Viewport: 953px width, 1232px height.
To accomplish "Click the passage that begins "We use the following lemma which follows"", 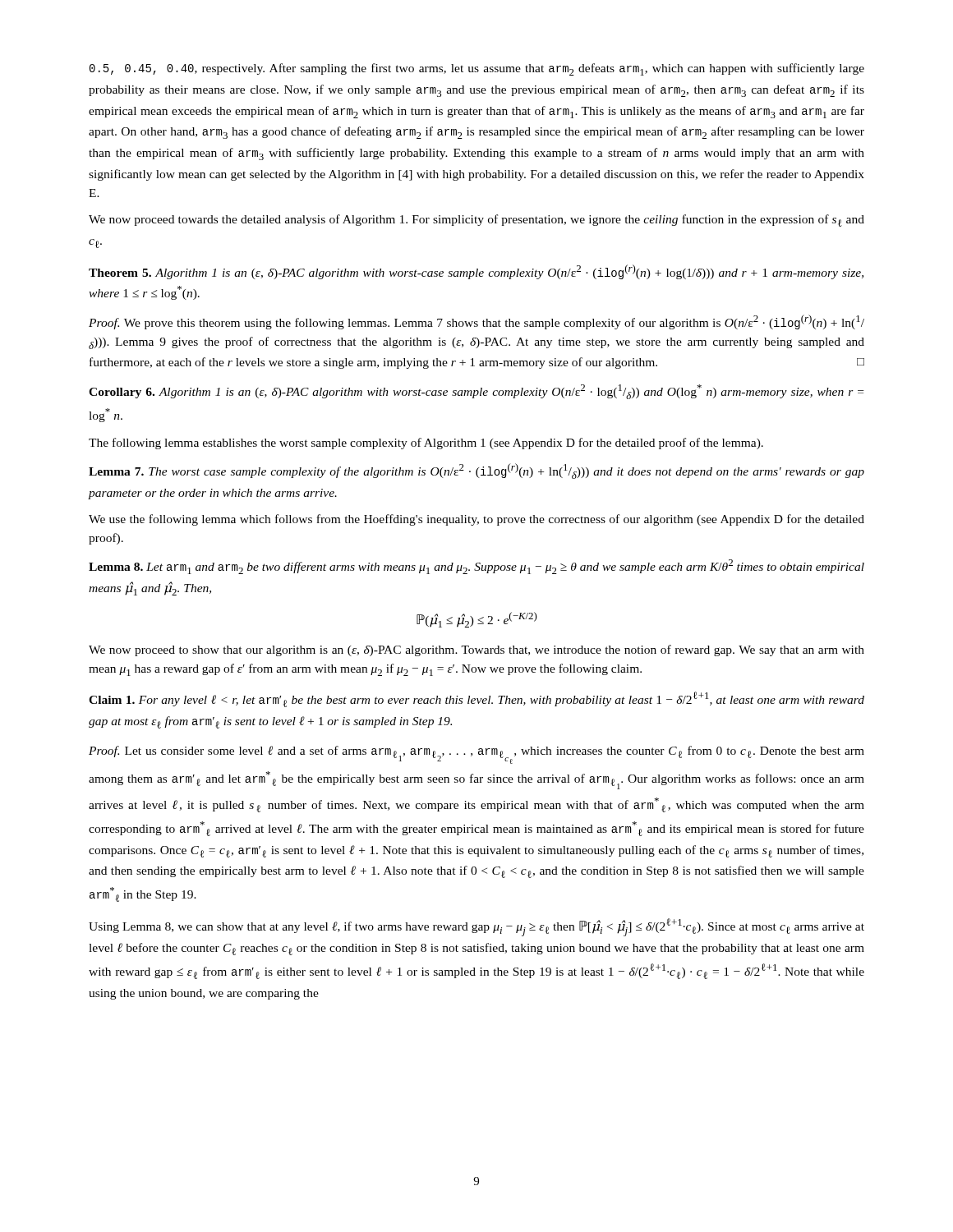I will tap(476, 529).
